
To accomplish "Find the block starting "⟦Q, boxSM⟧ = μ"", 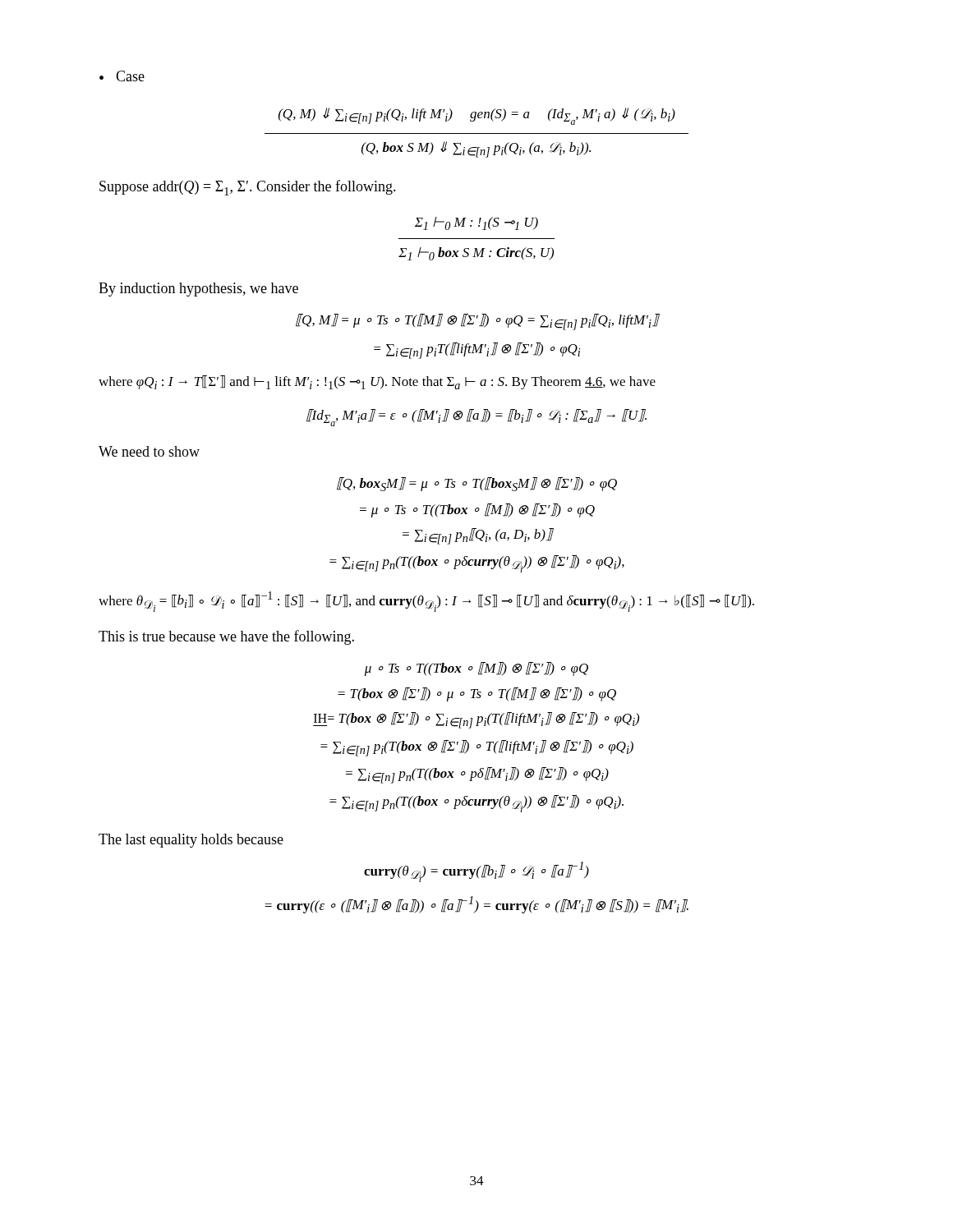I will coord(476,525).
